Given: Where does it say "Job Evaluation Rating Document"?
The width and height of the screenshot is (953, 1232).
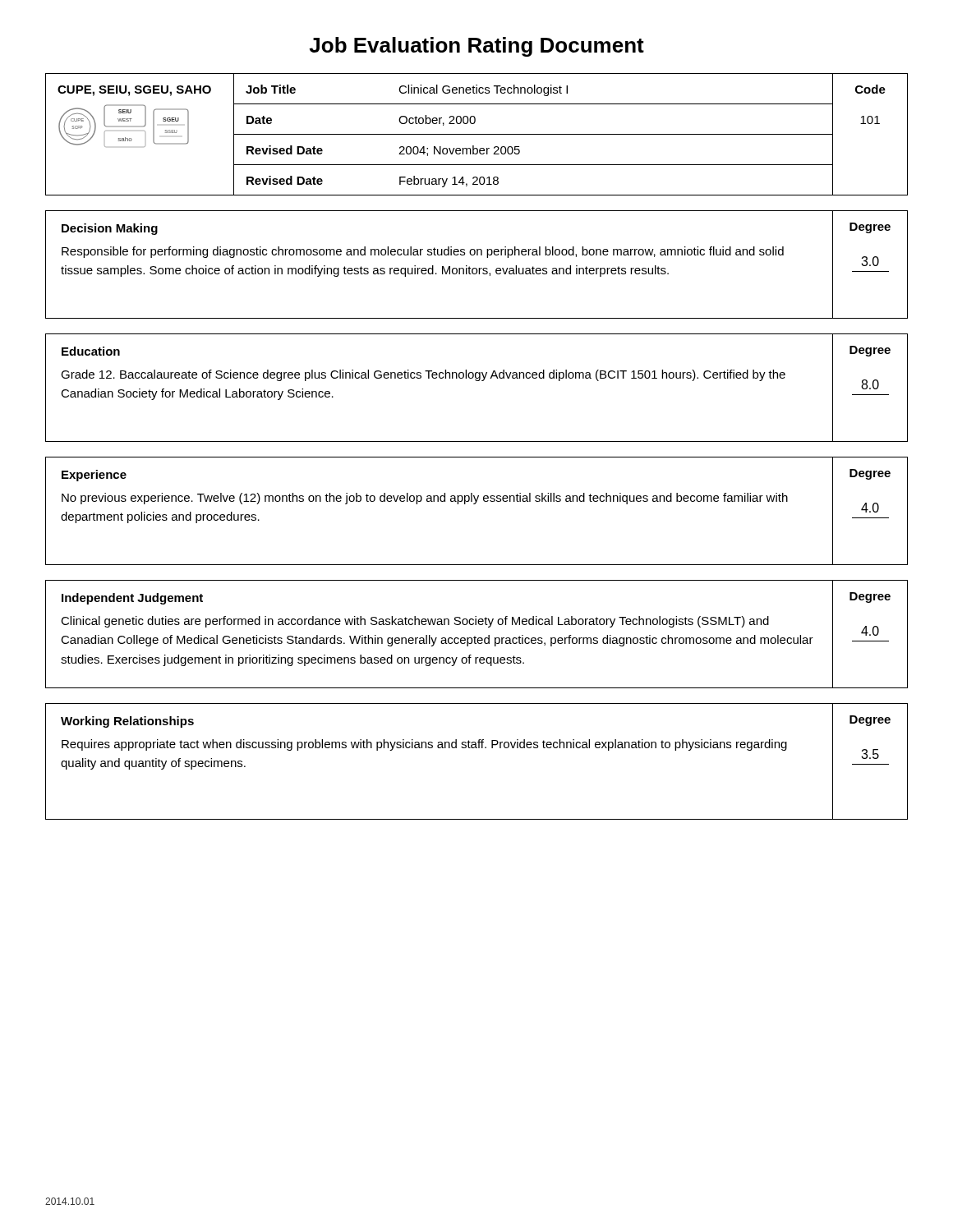Looking at the screenshot, I should [476, 45].
